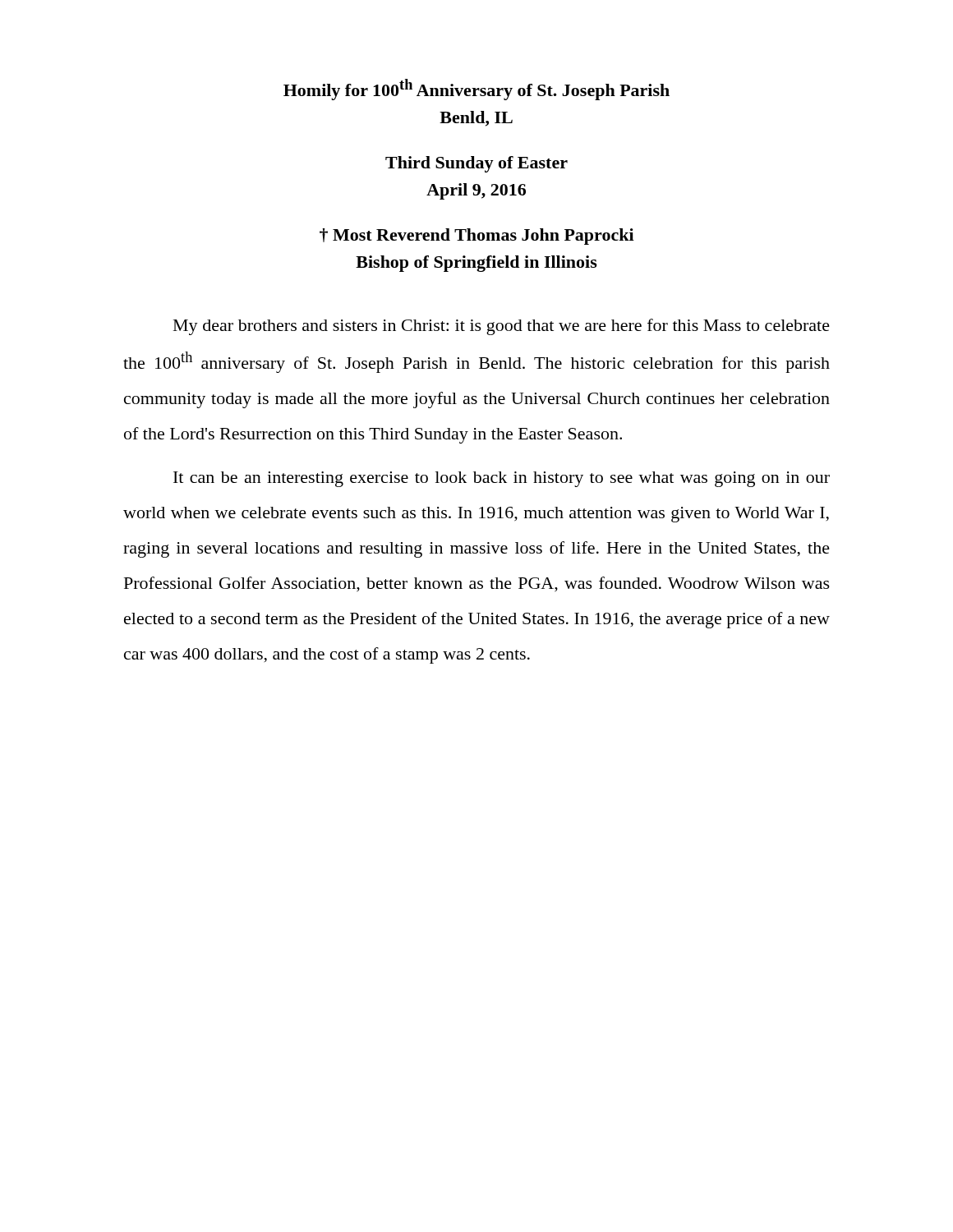Locate the text block containing "It can be an interesting exercise"

coord(502,479)
